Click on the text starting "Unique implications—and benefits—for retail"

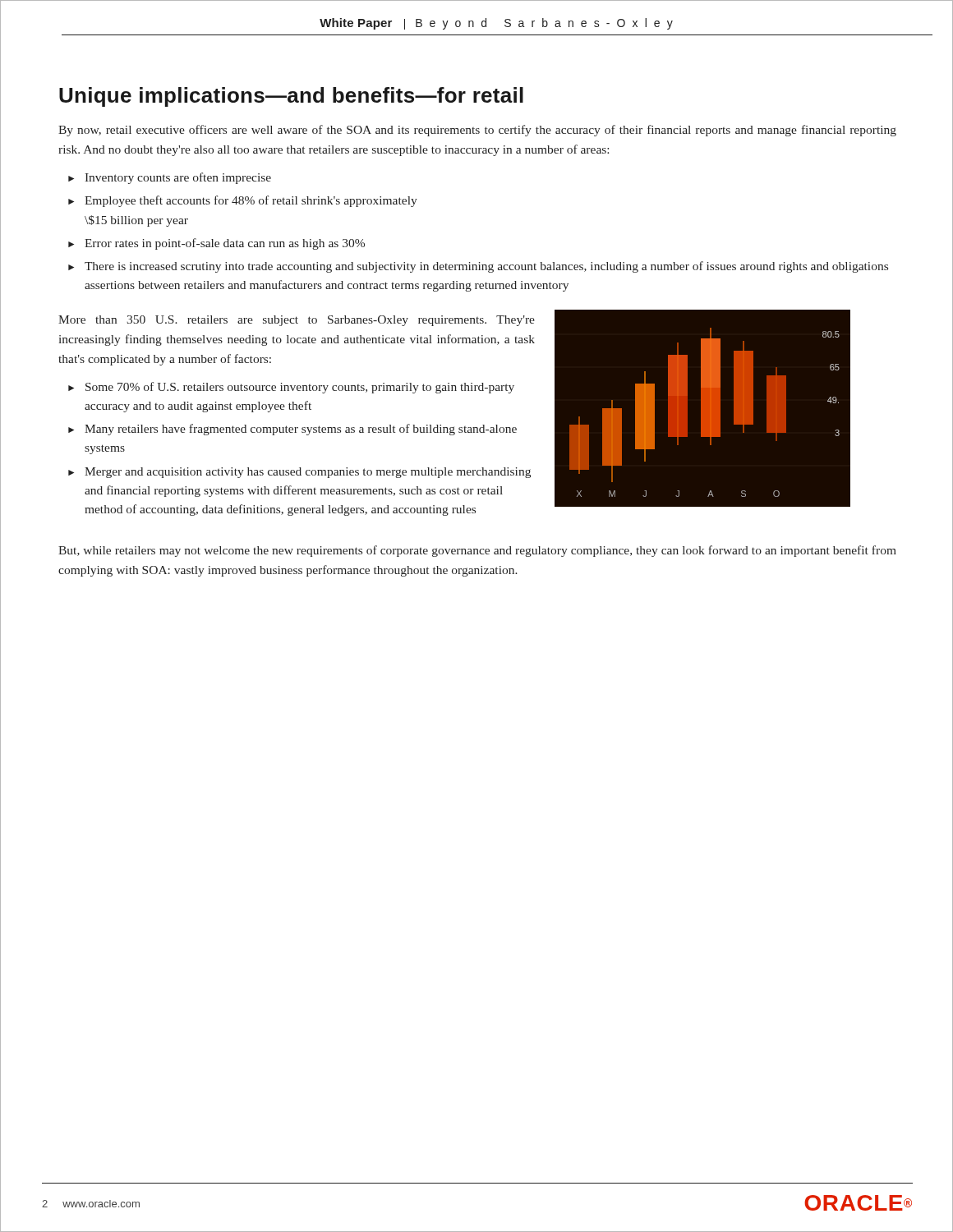coord(291,95)
